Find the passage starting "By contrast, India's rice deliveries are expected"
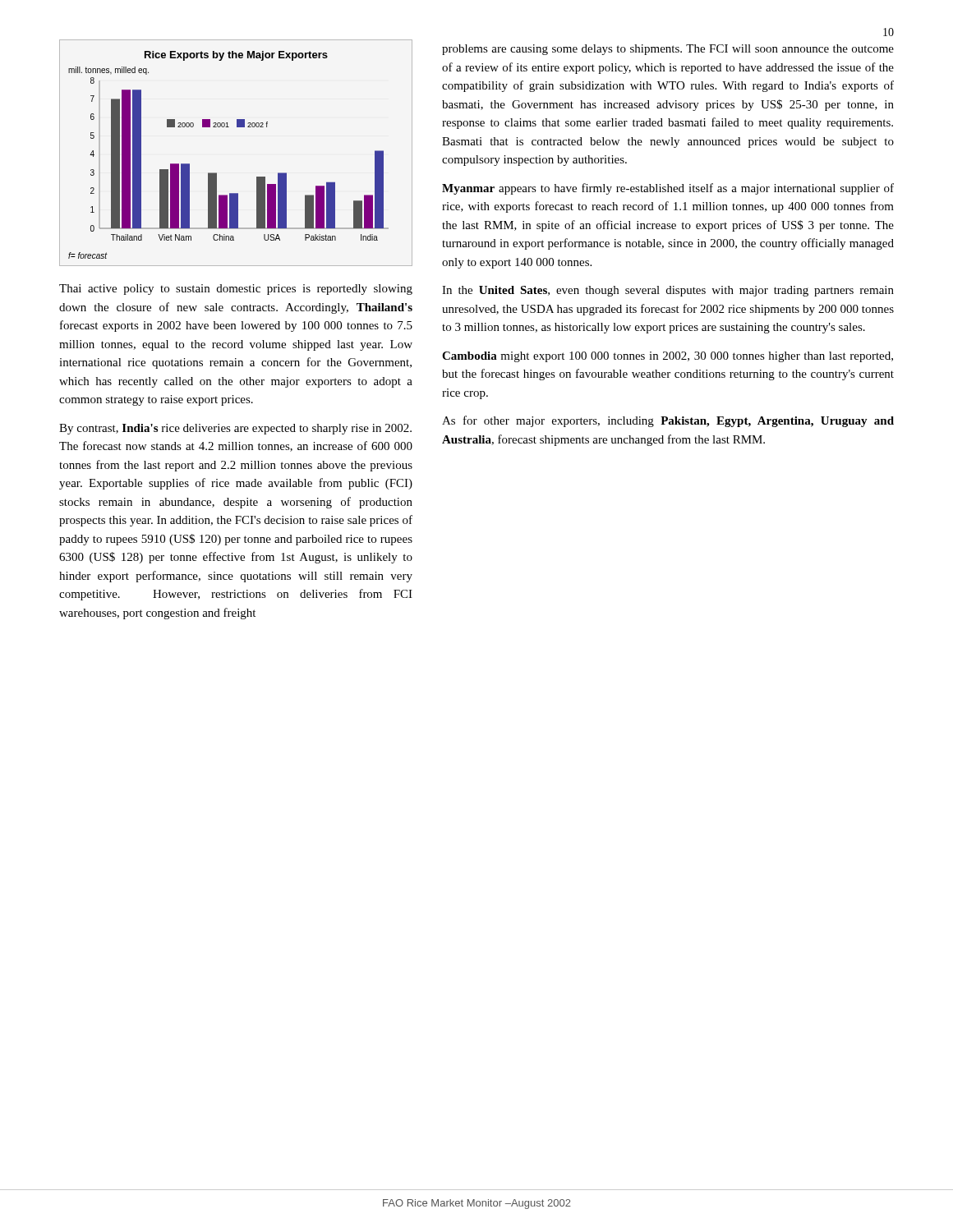 [236, 520]
